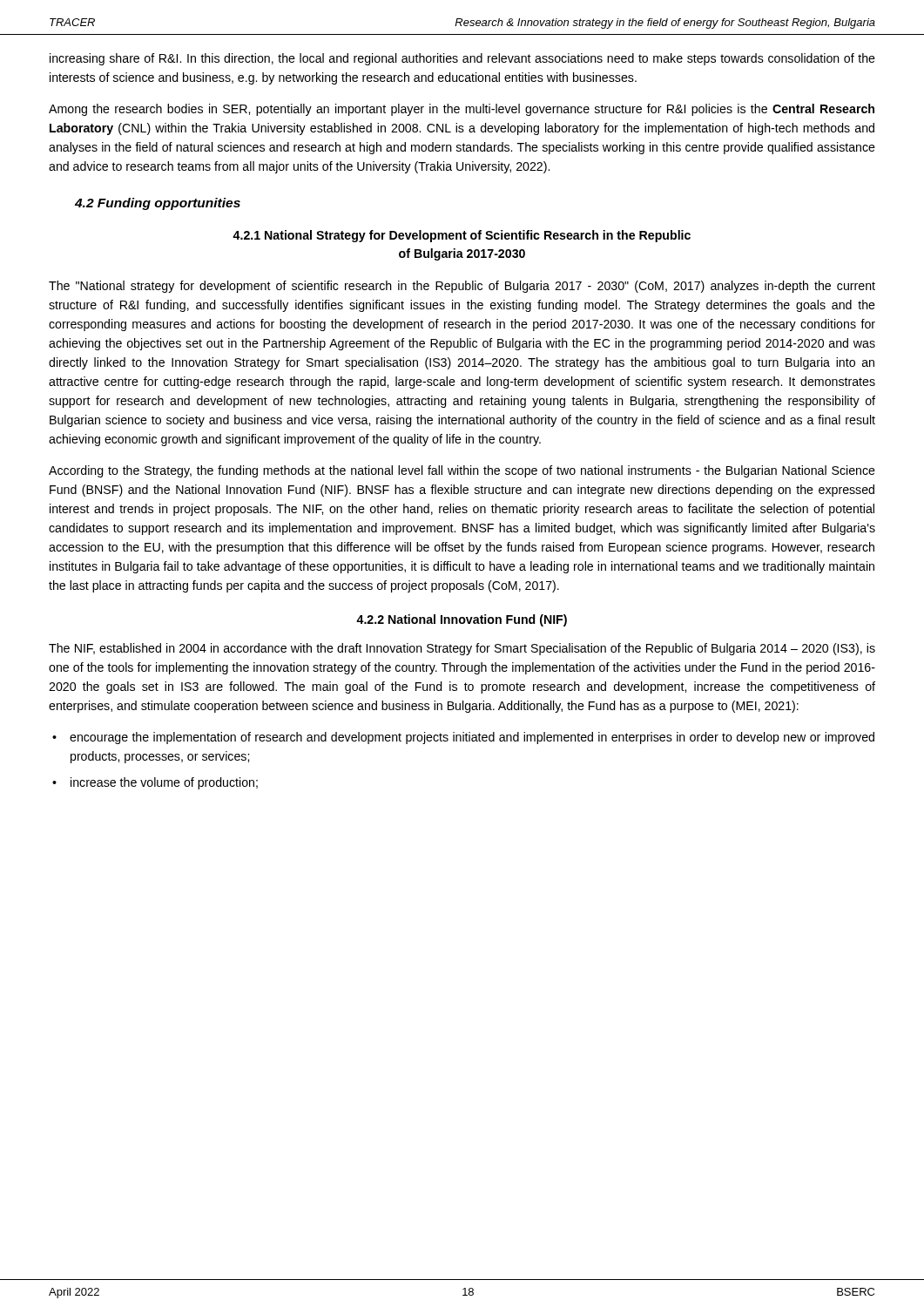Navigate to the block starting "According to the Strategy, the funding methods at"
The height and width of the screenshot is (1307, 924).
pyautogui.click(x=462, y=528)
